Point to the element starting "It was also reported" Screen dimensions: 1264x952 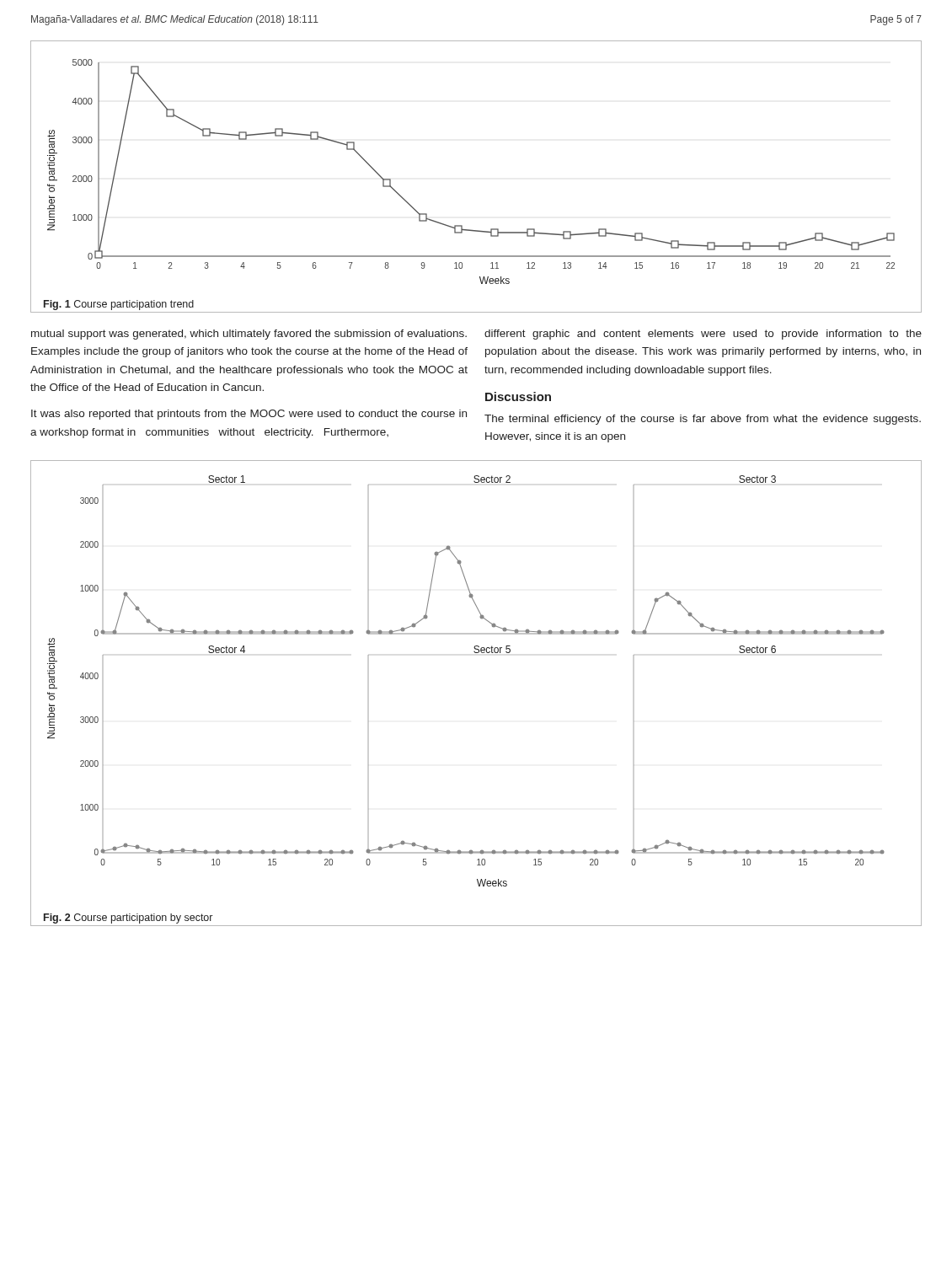(x=249, y=423)
